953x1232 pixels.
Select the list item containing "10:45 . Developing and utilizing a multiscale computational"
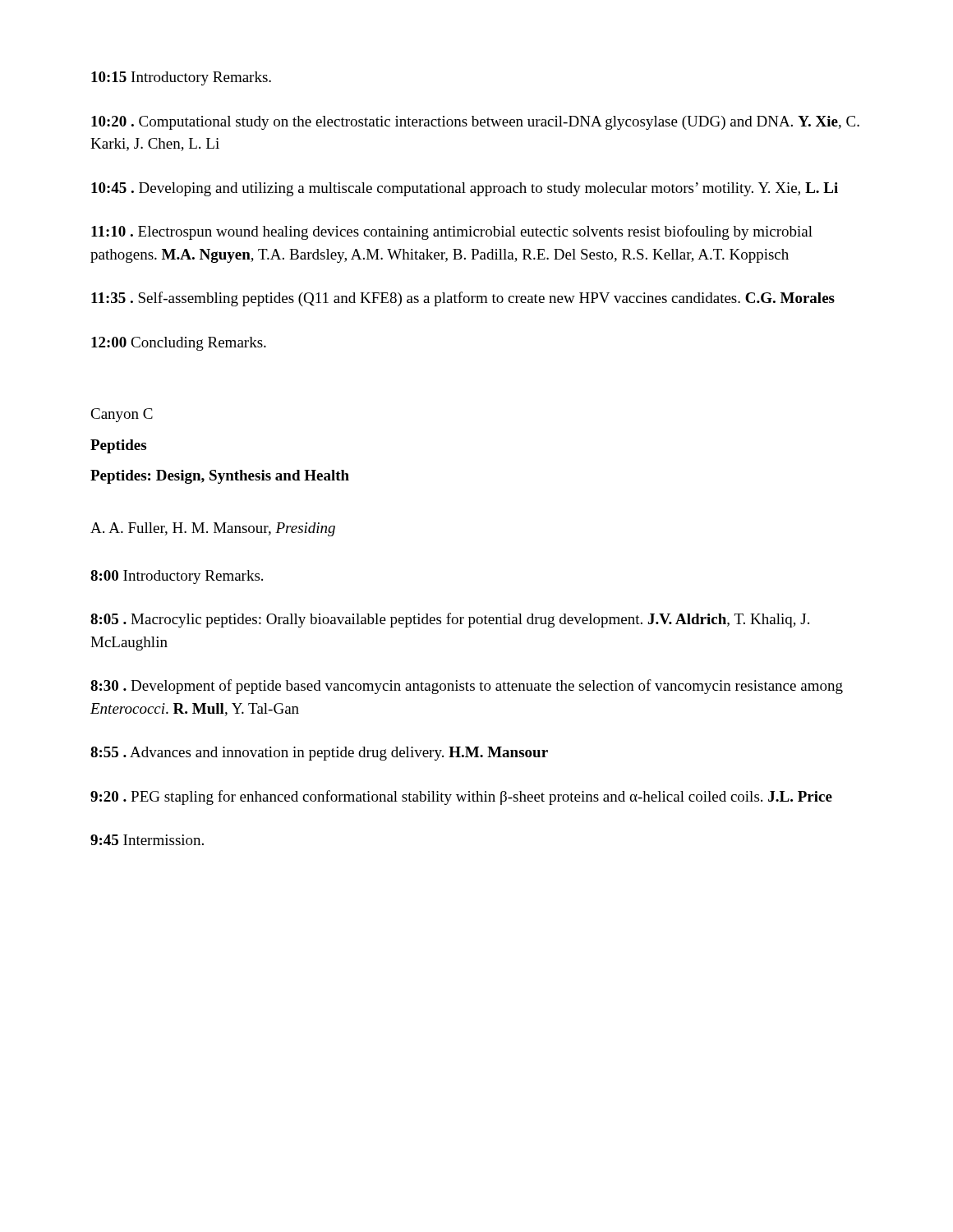coord(464,187)
